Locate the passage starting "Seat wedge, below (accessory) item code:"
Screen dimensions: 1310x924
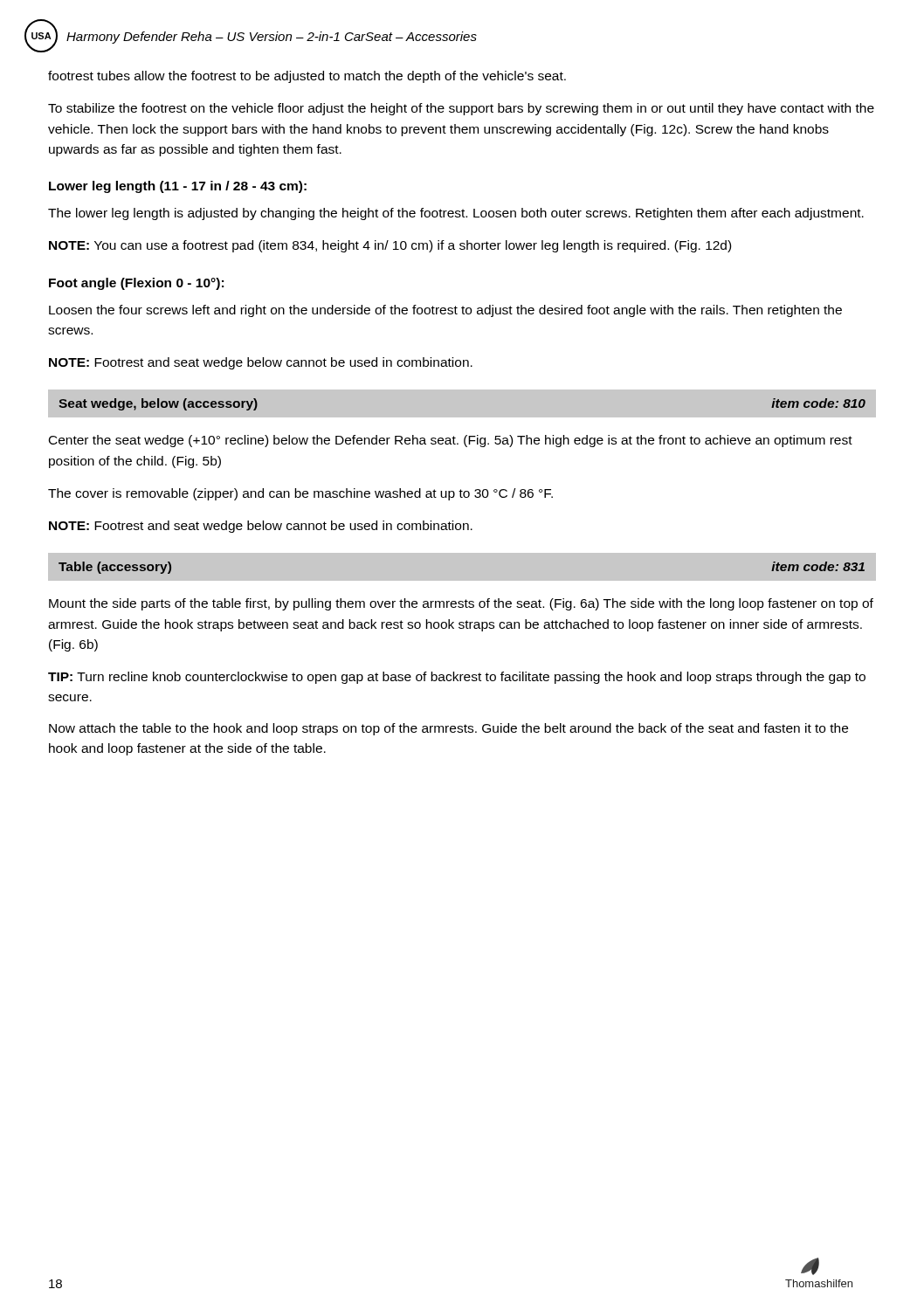click(x=158, y=404)
